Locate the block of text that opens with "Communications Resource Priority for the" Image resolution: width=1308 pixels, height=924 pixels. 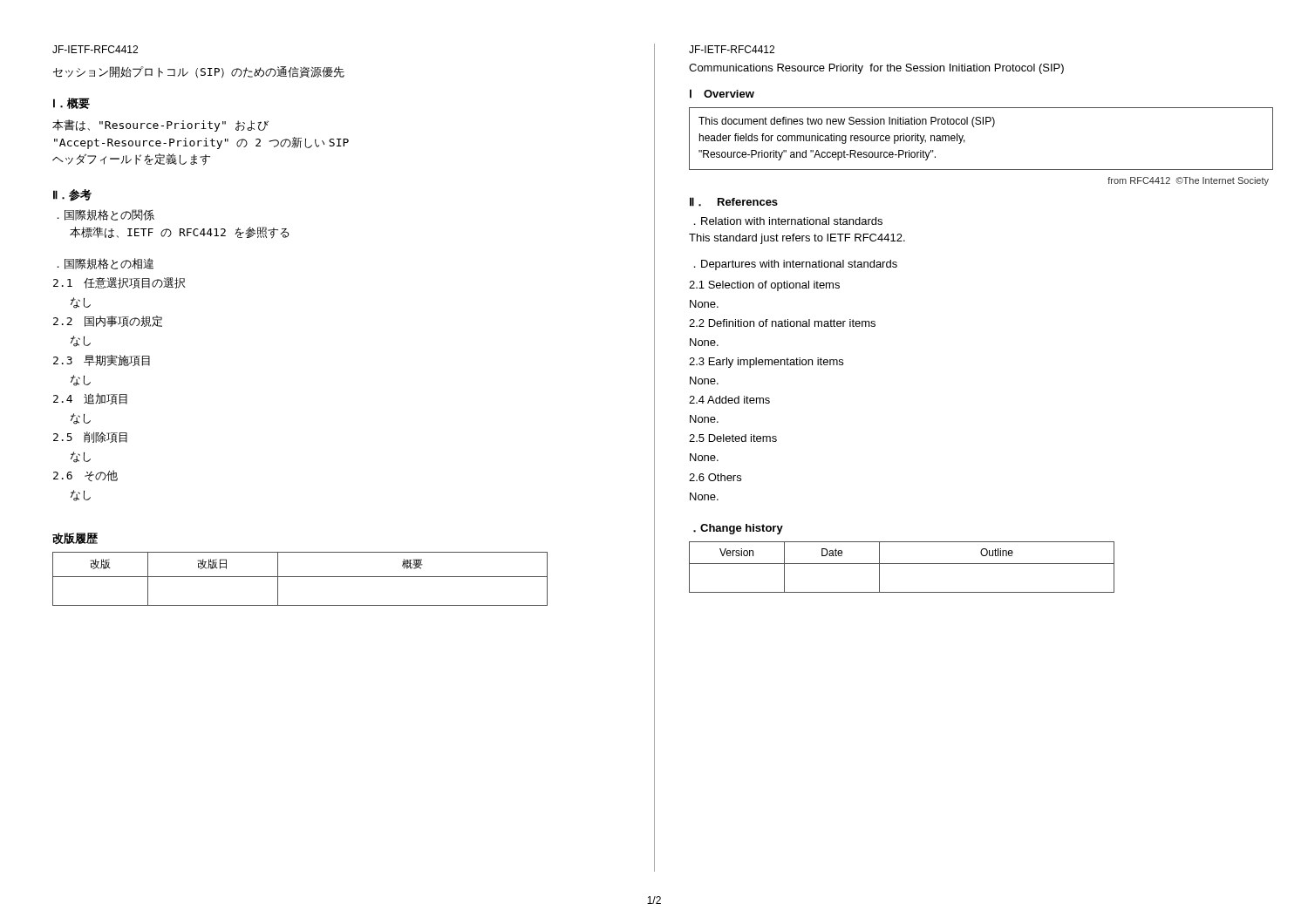click(x=877, y=68)
